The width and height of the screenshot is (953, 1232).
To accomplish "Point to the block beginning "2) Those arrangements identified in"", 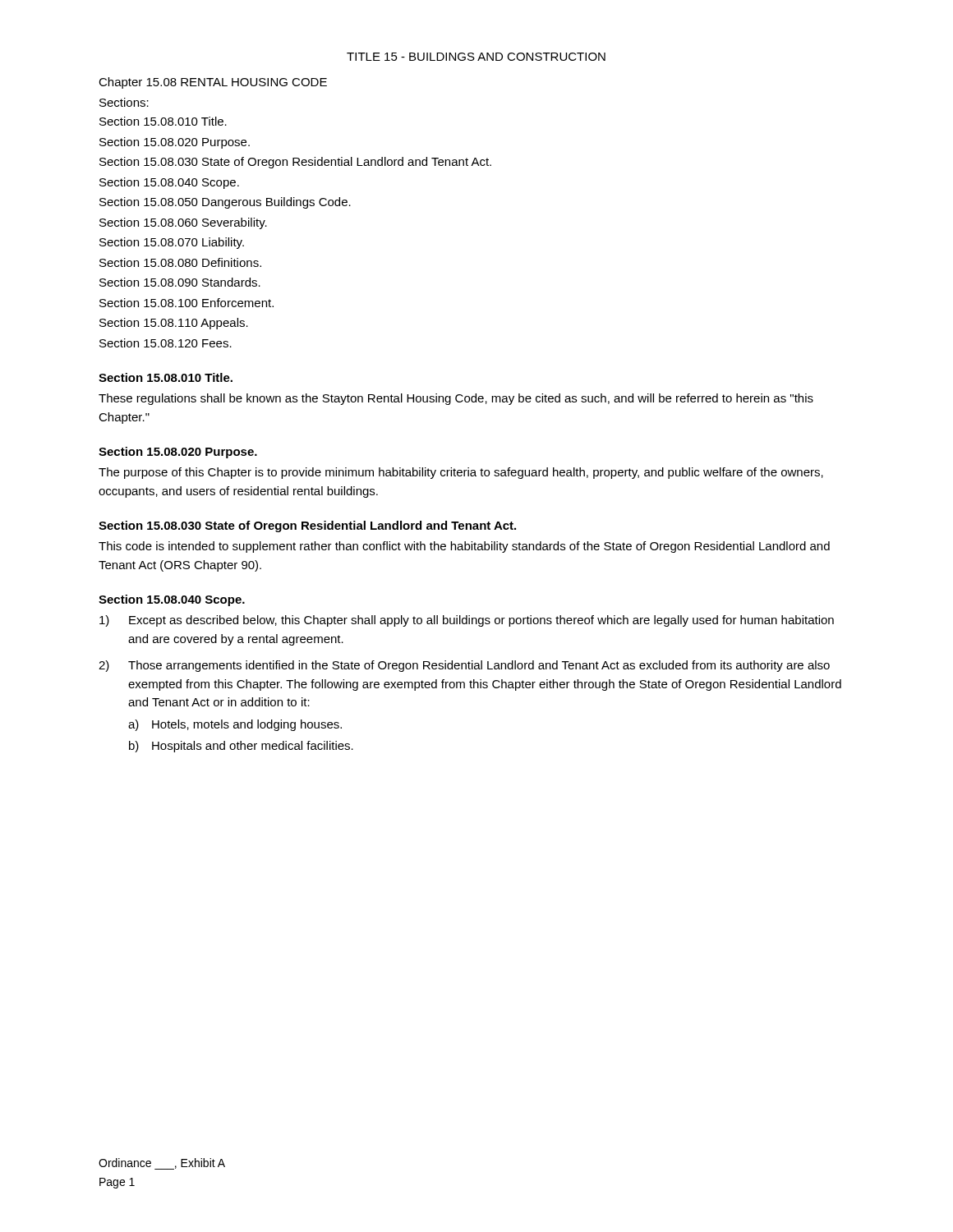I will [x=464, y=666].
